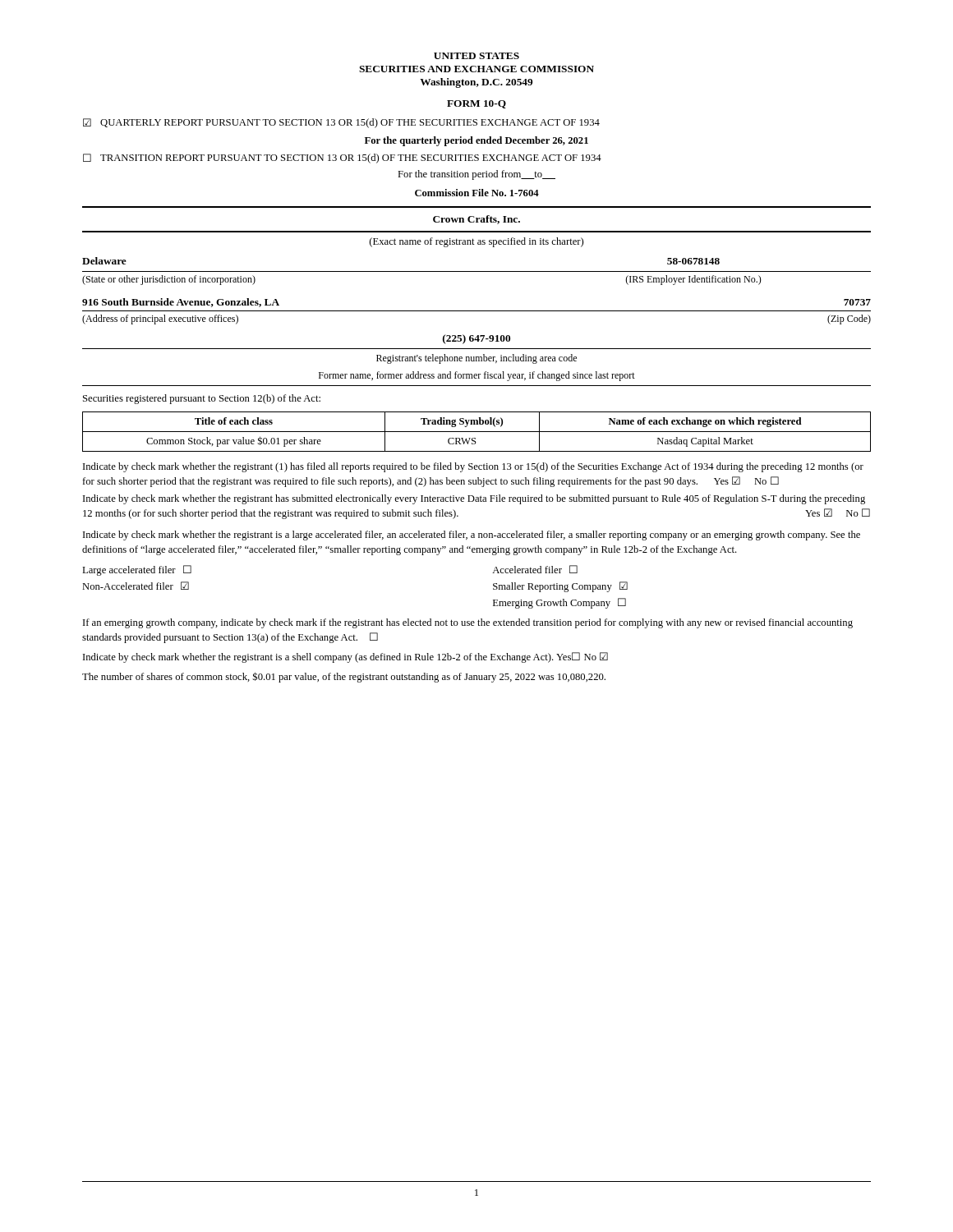This screenshot has height=1232, width=953.
Task: Locate the passage starting "☑ QUARTERLY REPORT PURSUANT"
Action: 341,123
